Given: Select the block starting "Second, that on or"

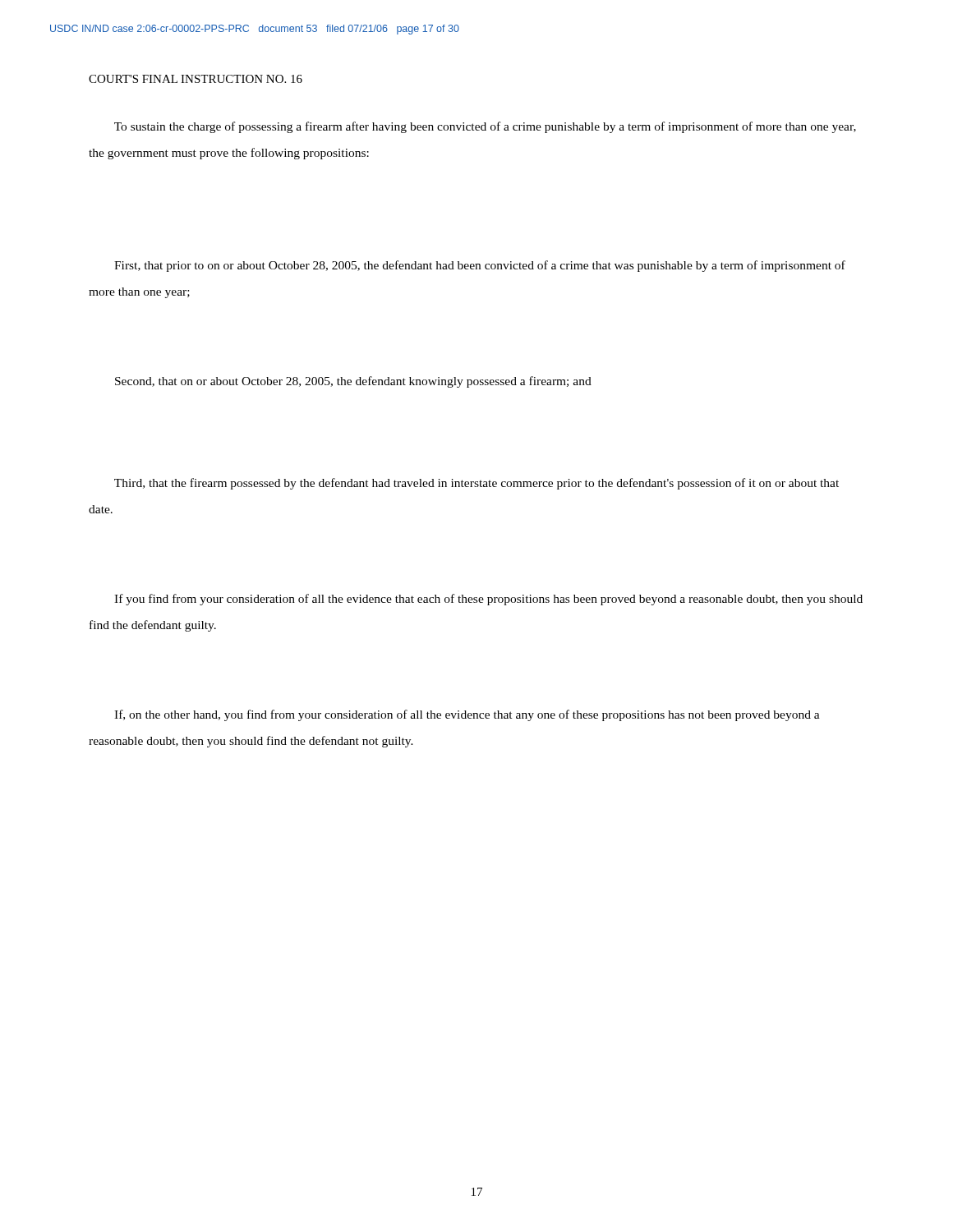Looking at the screenshot, I should click(x=340, y=381).
